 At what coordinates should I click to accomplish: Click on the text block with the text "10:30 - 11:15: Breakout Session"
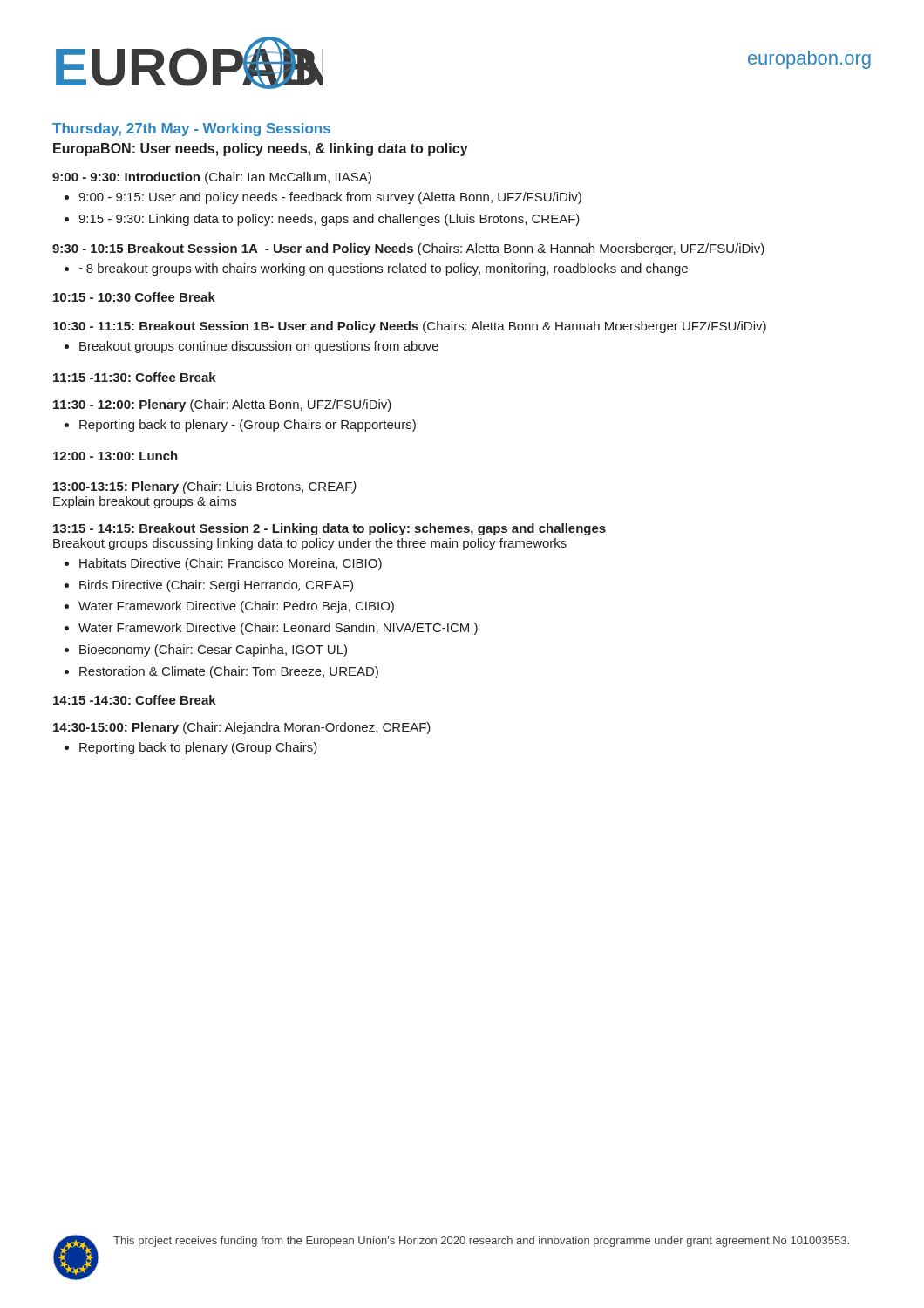point(409,326)
